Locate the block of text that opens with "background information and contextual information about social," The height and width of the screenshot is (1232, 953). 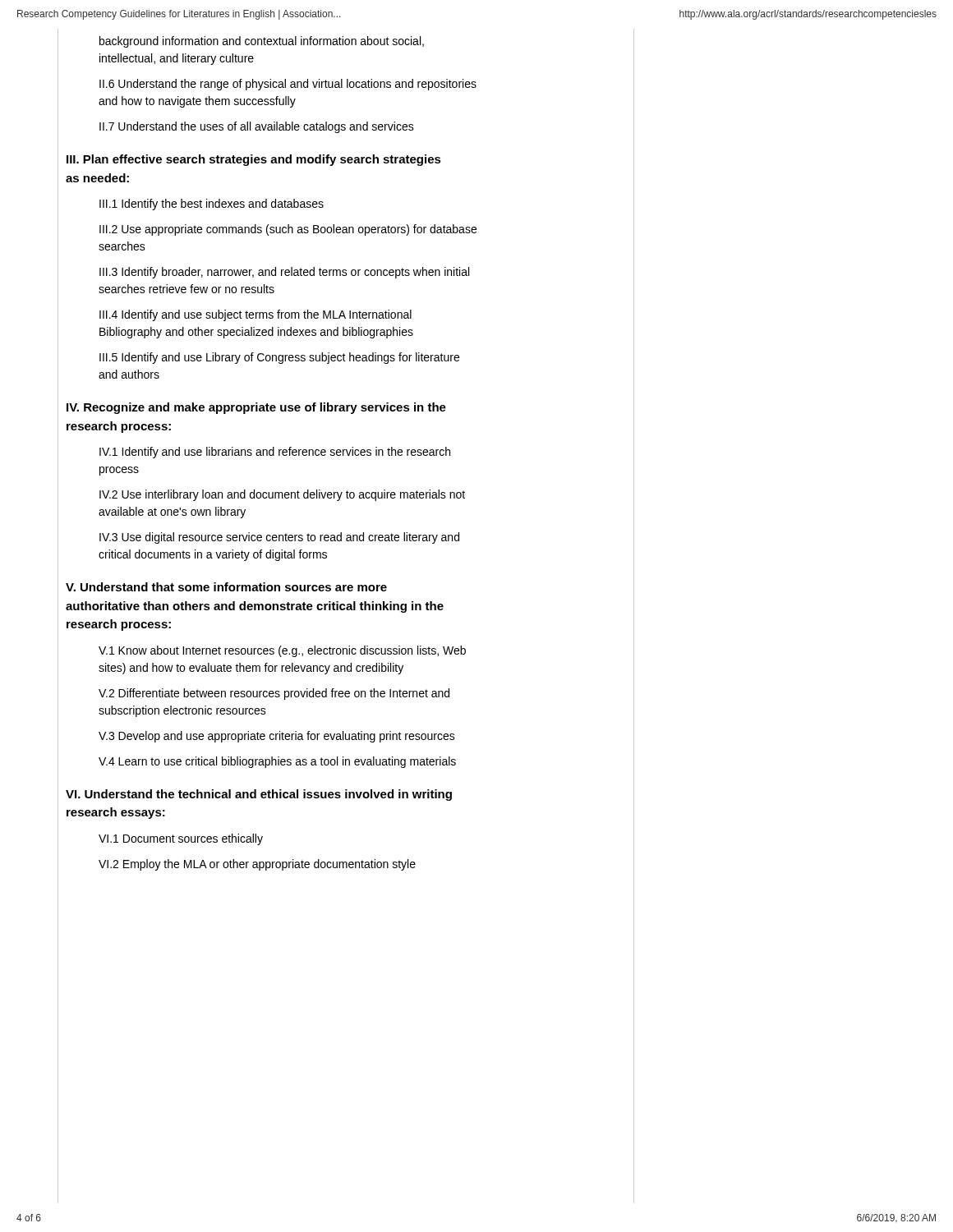pyautogui.click(x=262, y=50)
